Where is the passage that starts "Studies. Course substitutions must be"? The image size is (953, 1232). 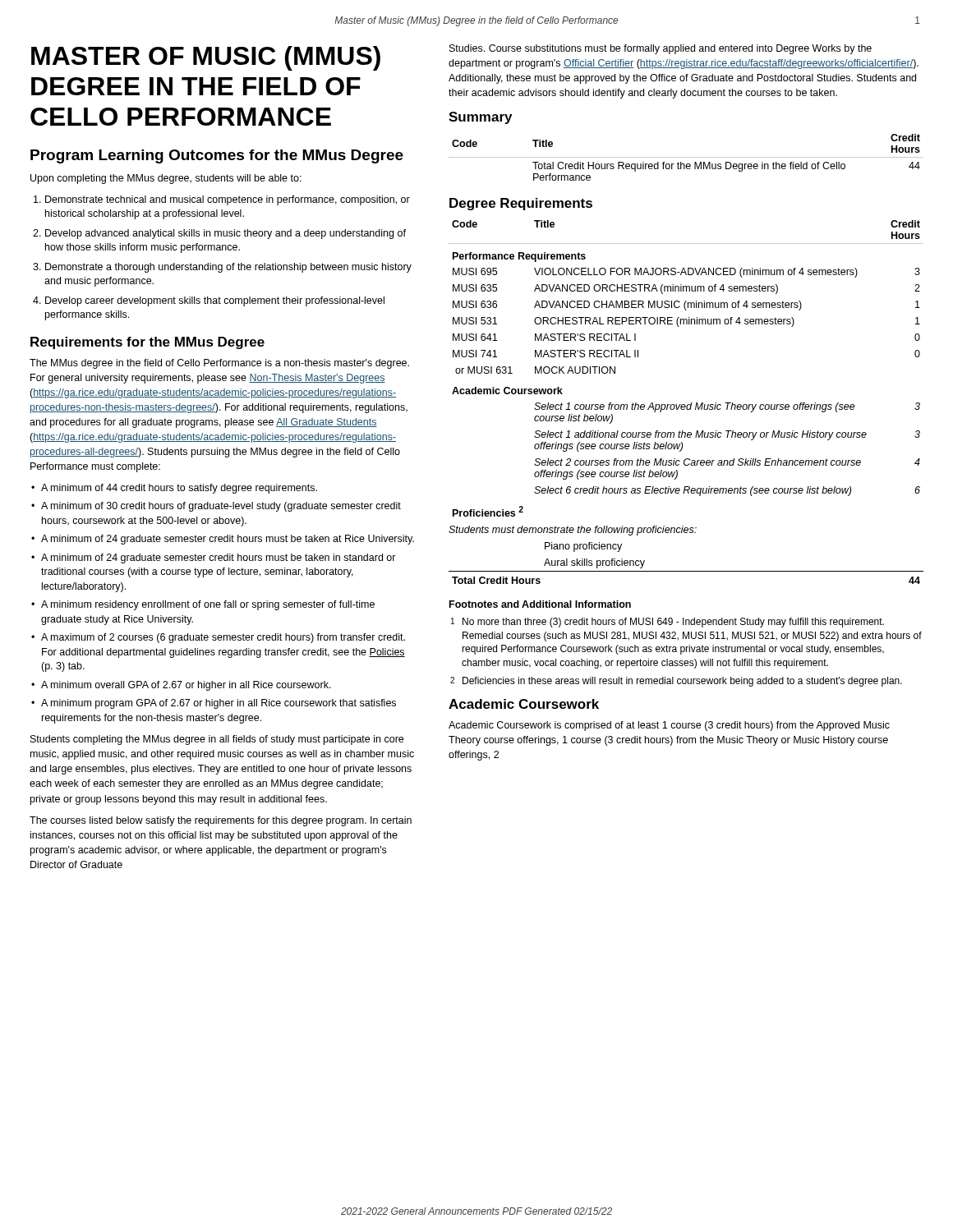[x=686, y=71]
